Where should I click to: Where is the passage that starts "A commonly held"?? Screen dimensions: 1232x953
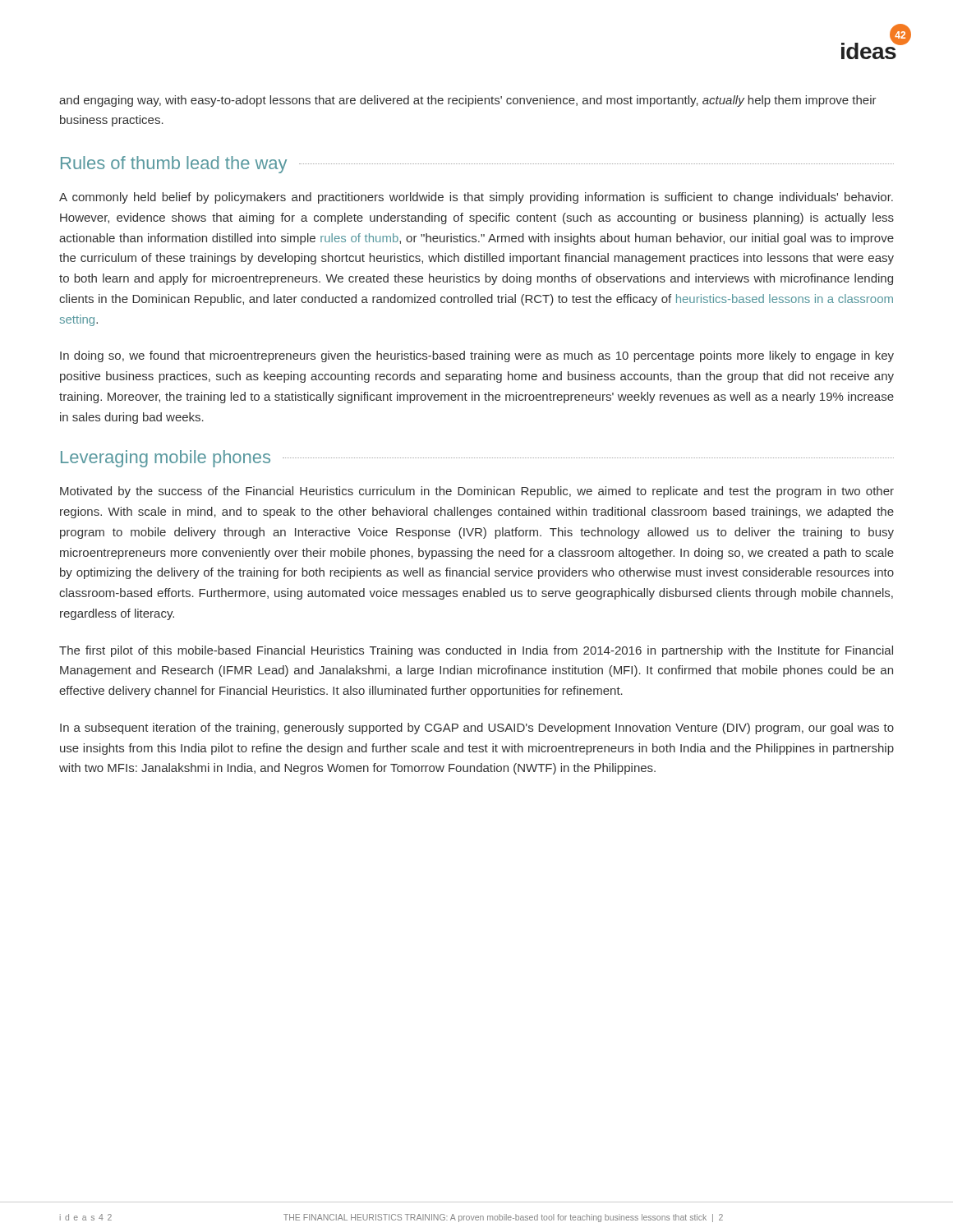click(x=476, y=258)
